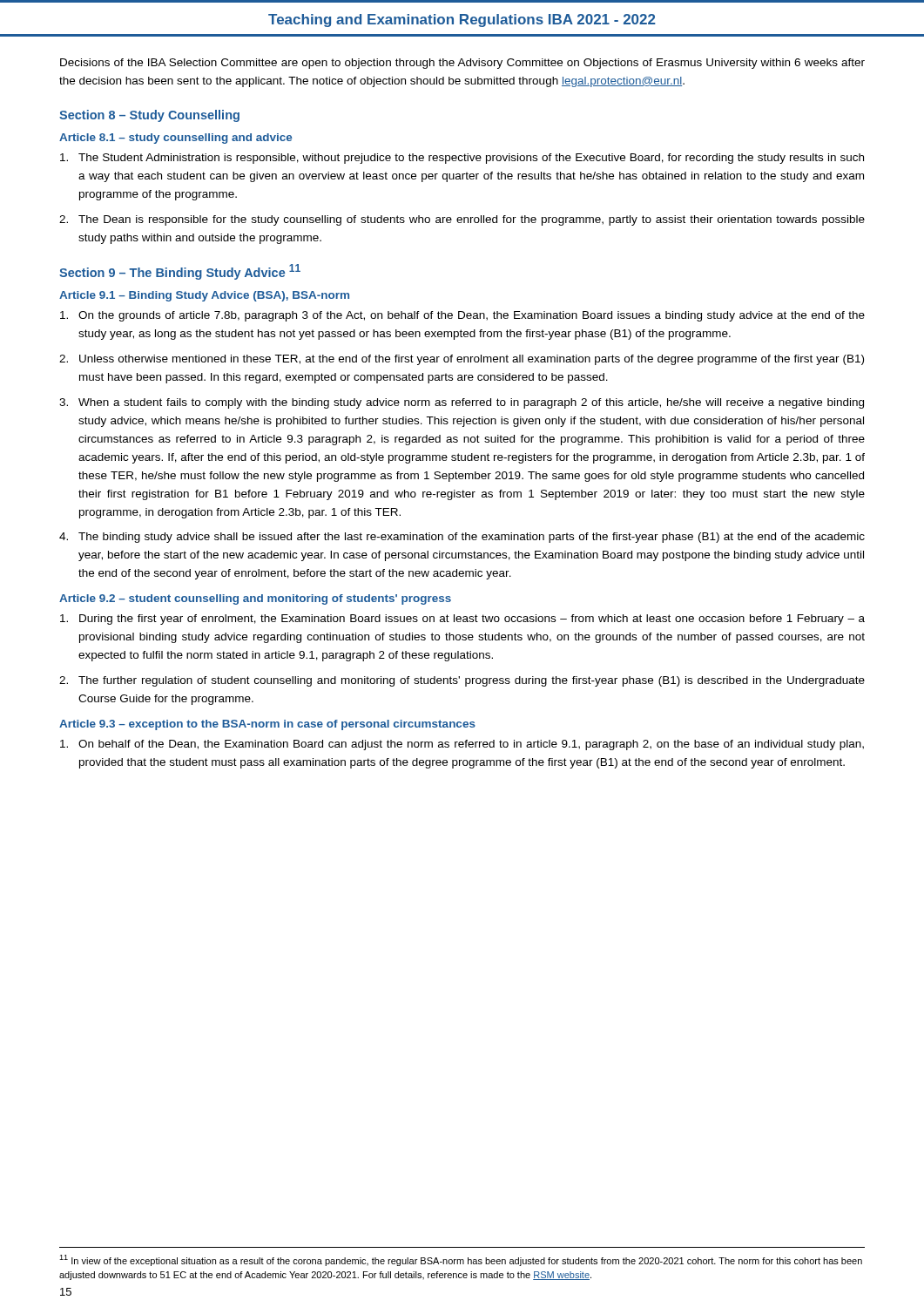The image size is (924, 1307).
Task: Find the text block starting "Section 8 – Study"
Action: (x=150, y=115)
